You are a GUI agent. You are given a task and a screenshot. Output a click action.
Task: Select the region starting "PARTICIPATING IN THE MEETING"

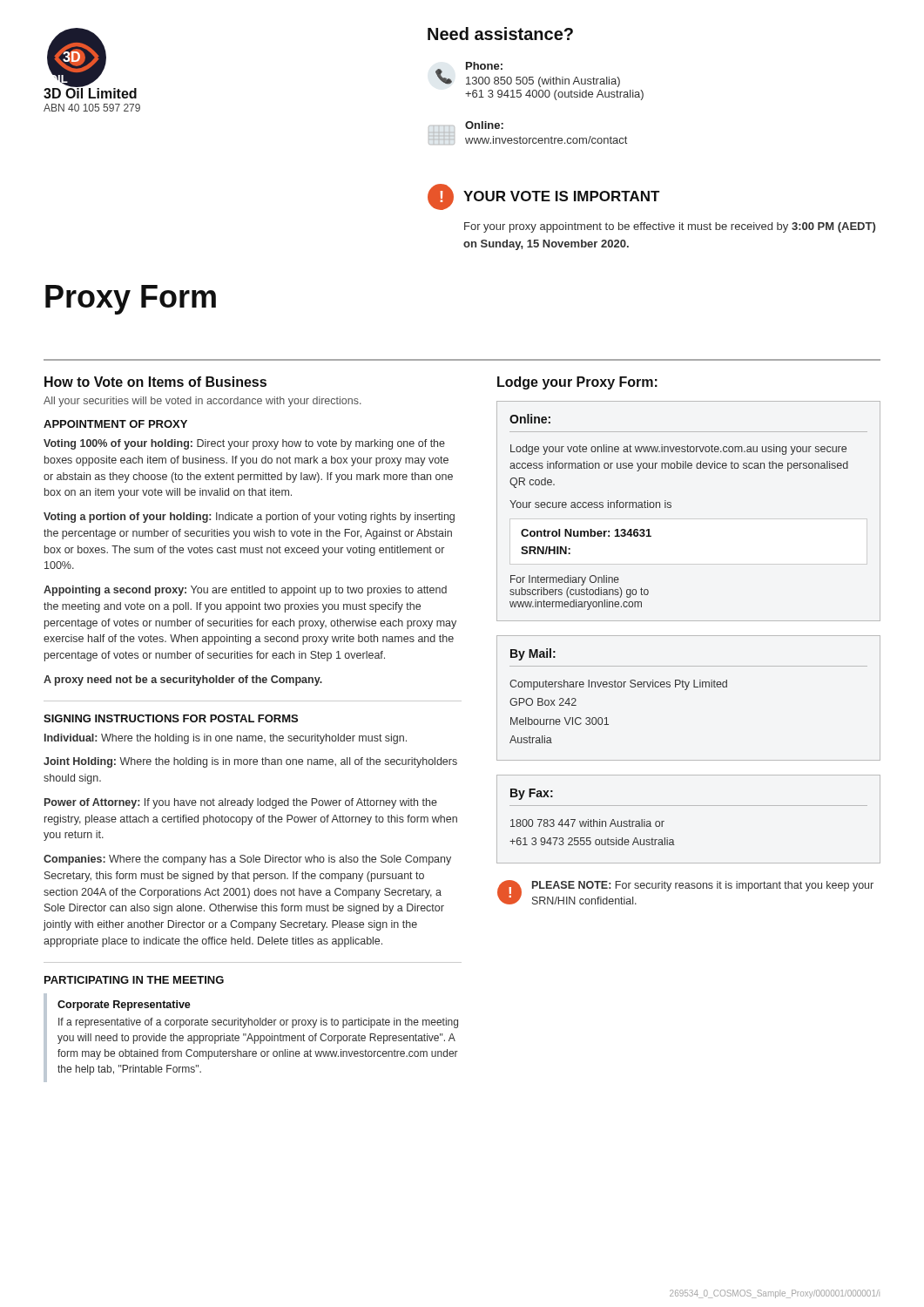pyautogui.click(x=134, y=979)
